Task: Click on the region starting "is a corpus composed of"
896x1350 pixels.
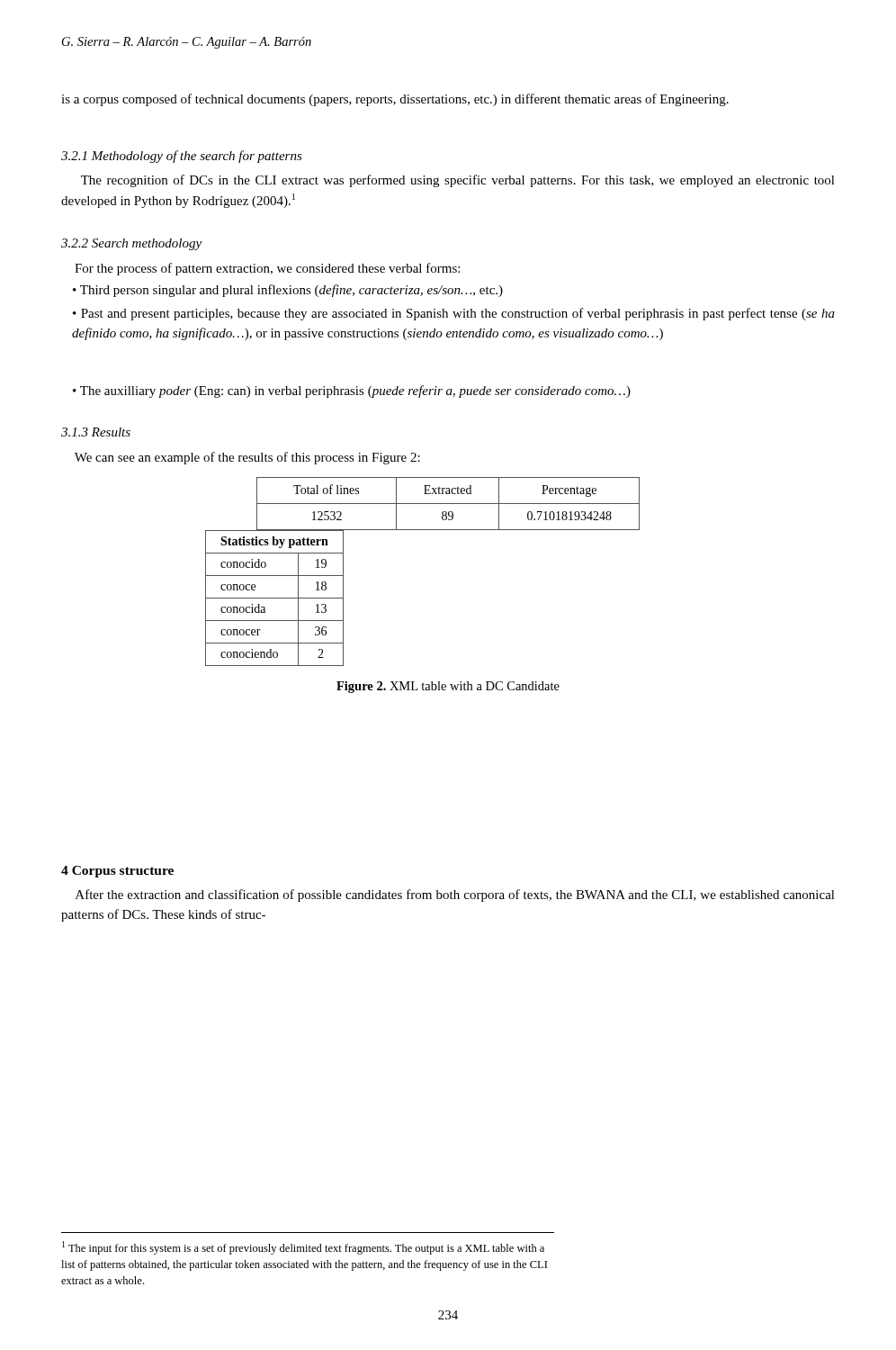Action: tap(395, 99)
